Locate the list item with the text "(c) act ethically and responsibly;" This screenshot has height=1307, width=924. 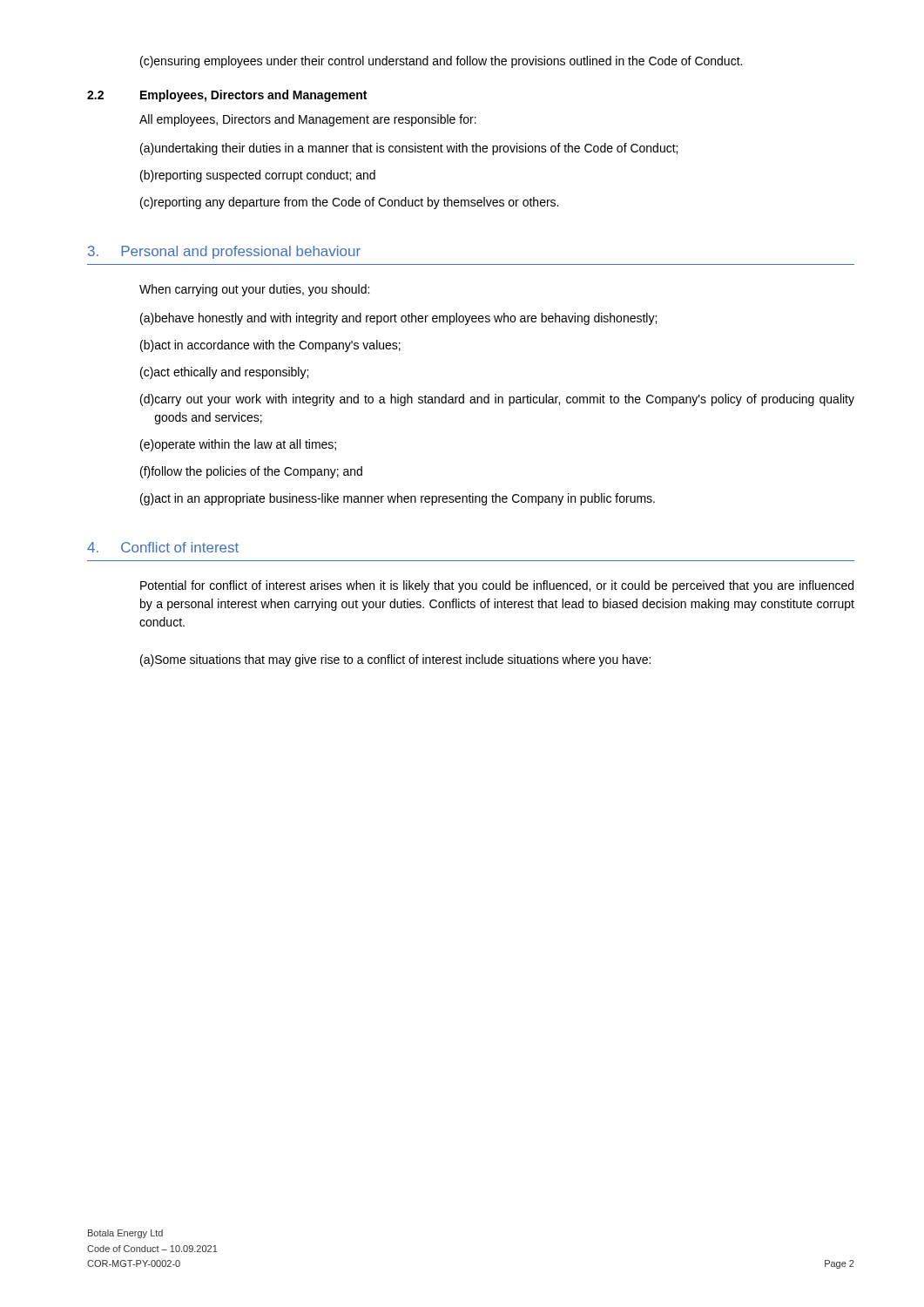(224, 373)
